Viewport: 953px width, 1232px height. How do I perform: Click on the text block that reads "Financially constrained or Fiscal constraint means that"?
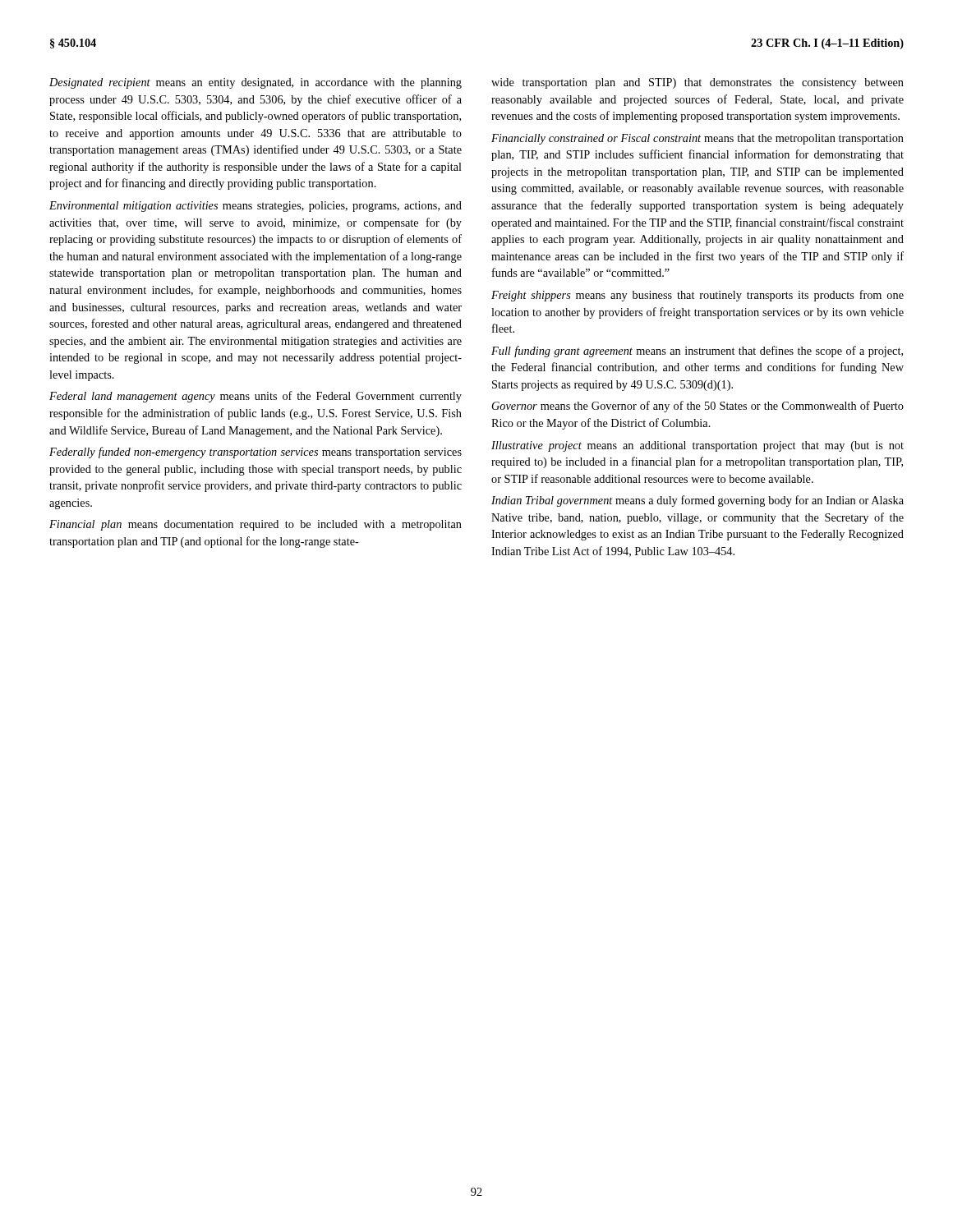pos(698,206)
